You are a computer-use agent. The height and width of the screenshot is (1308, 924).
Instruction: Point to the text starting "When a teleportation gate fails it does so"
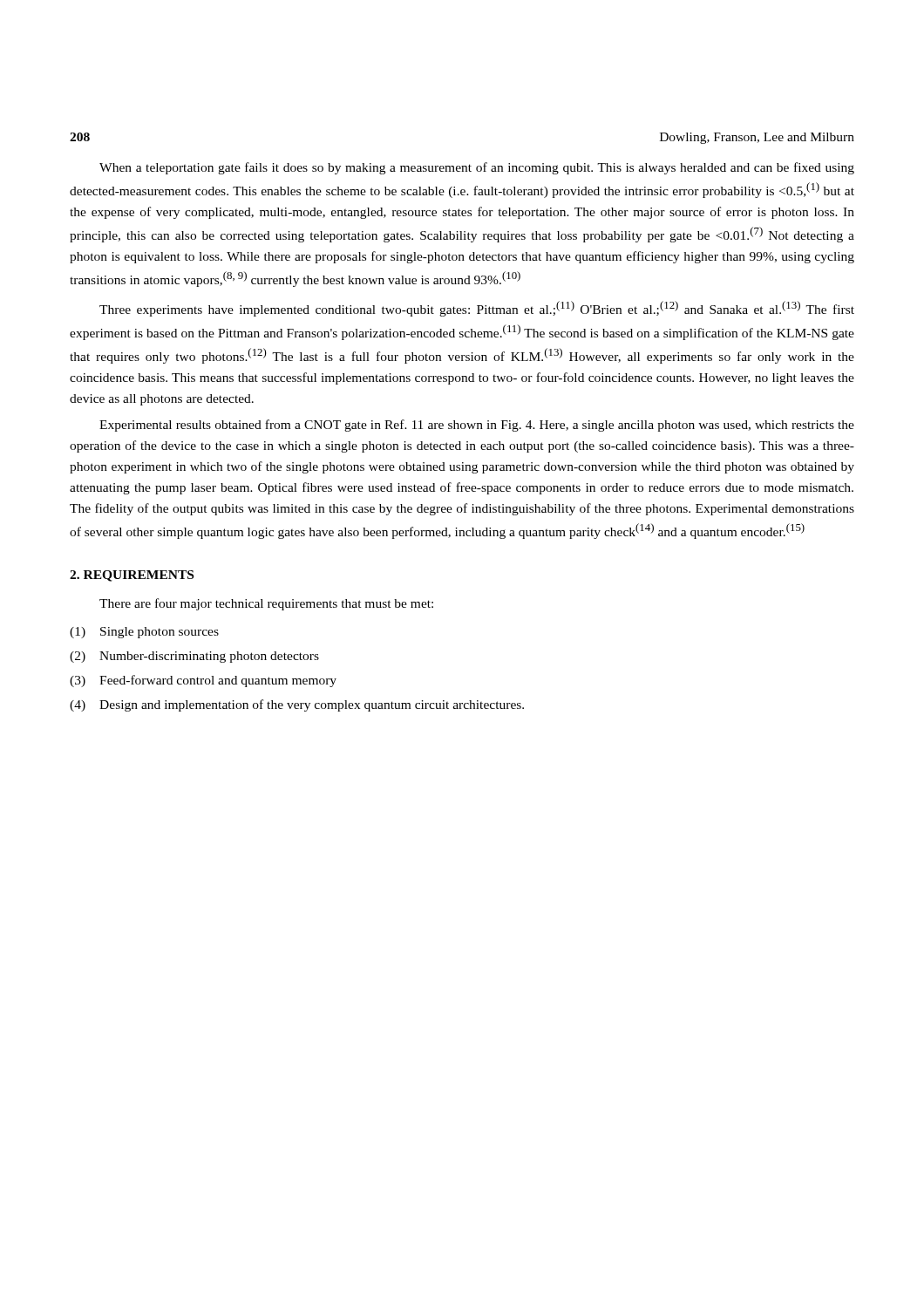tap(462, 223)
